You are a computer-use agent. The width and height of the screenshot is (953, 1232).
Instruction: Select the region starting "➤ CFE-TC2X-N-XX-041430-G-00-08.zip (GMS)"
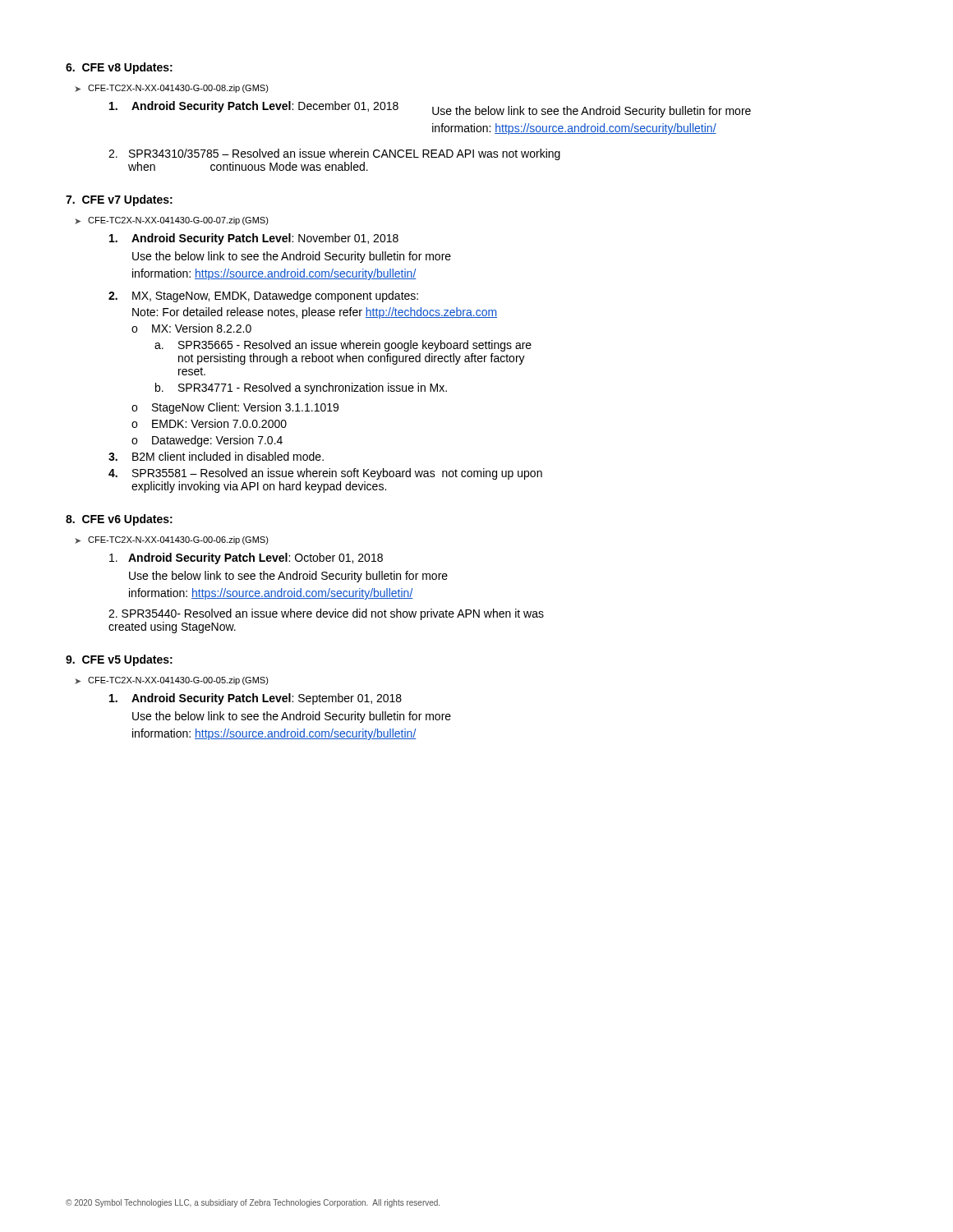pos(172,89)
